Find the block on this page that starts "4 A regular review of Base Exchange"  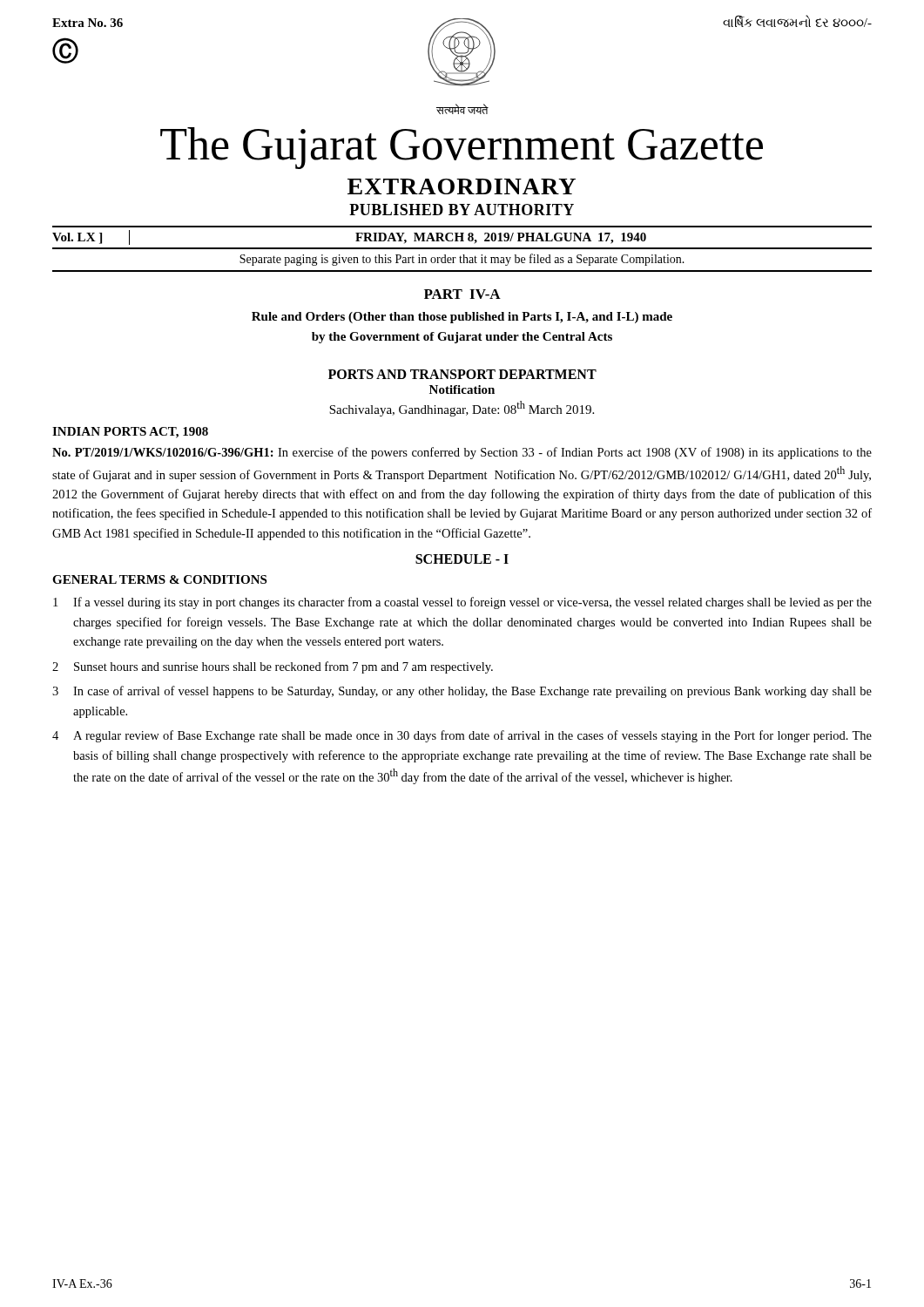462,757
